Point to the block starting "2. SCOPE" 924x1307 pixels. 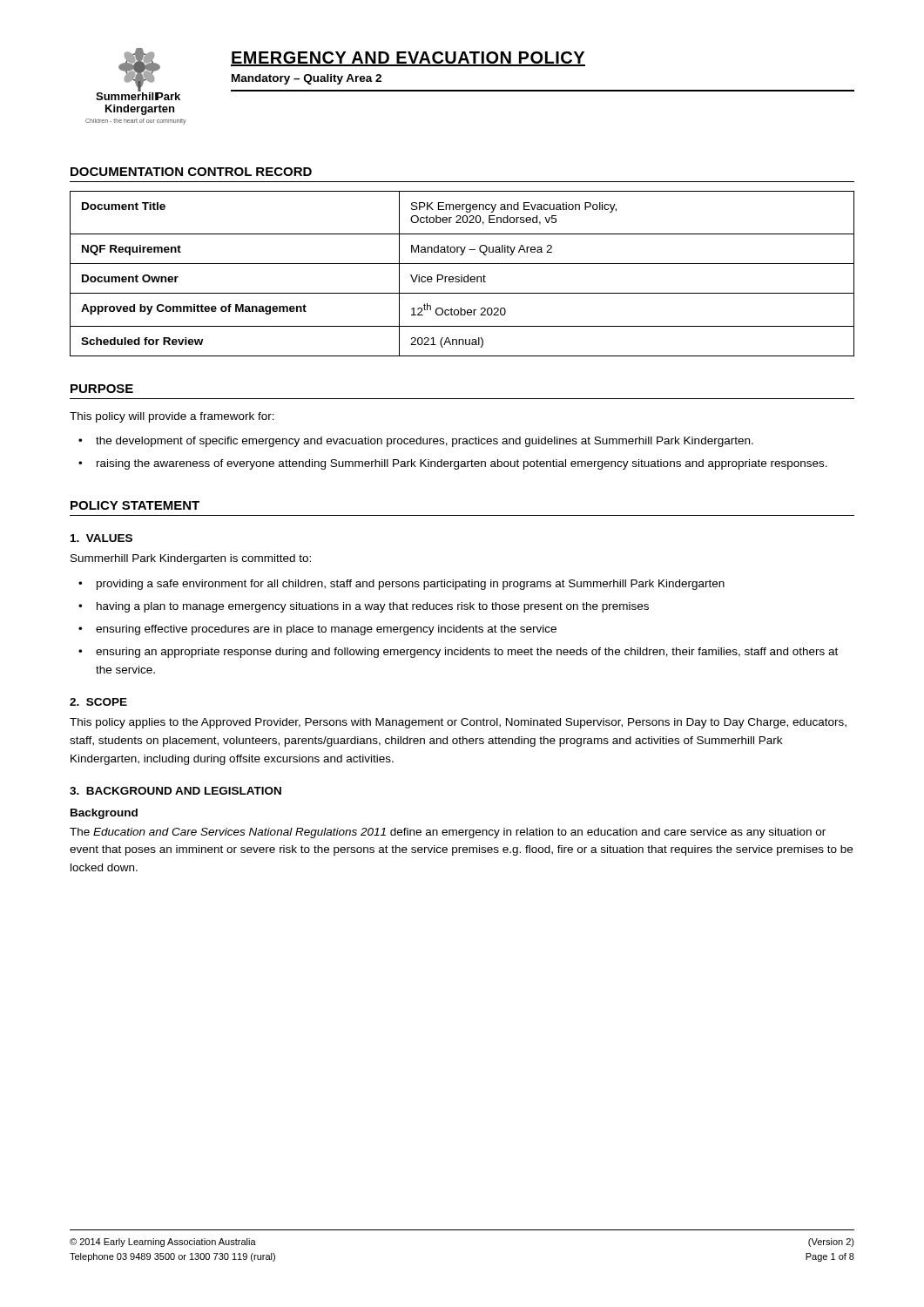pos(98,702)
